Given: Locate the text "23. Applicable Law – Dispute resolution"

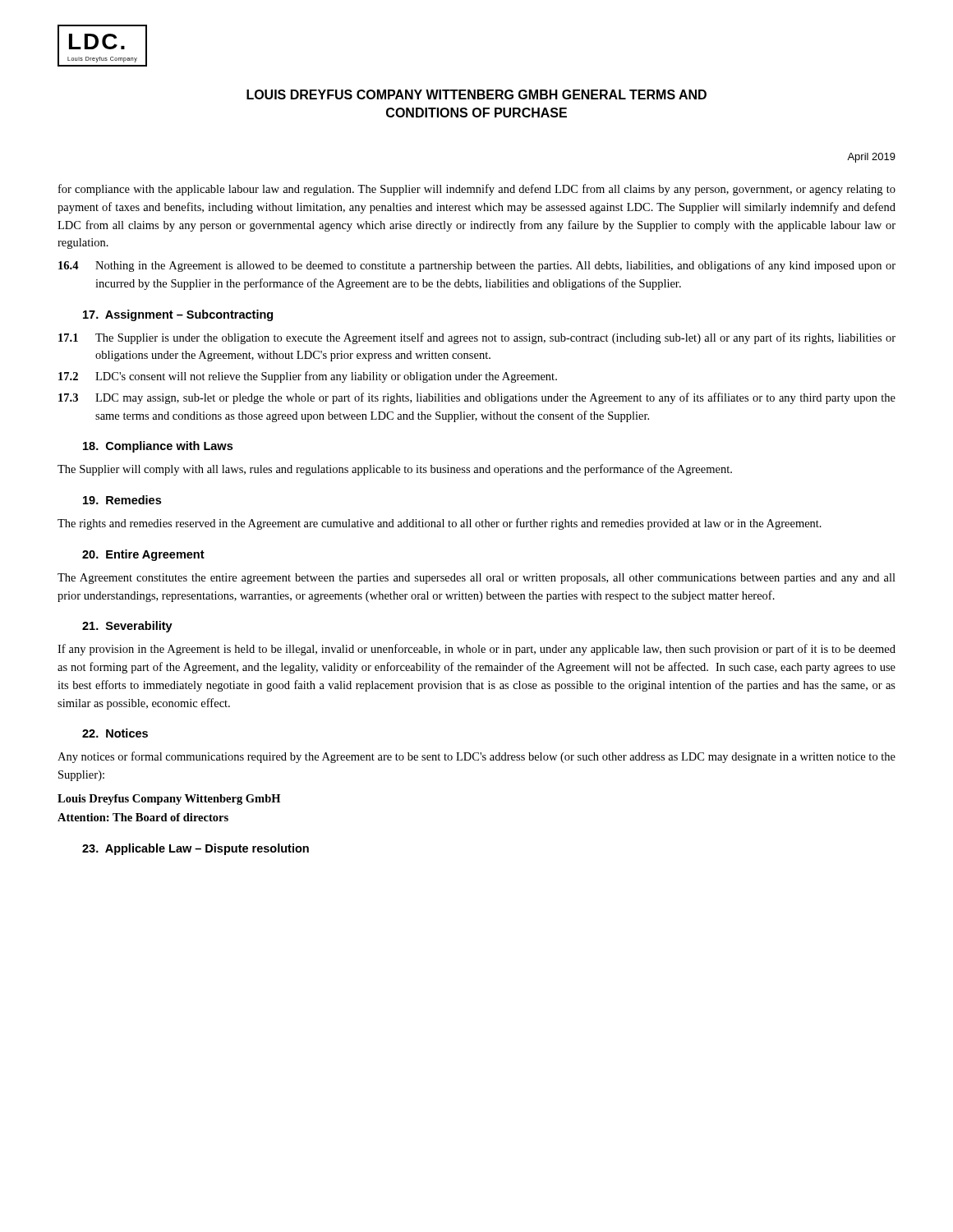Looking at the screenshot, I should 196,849.
